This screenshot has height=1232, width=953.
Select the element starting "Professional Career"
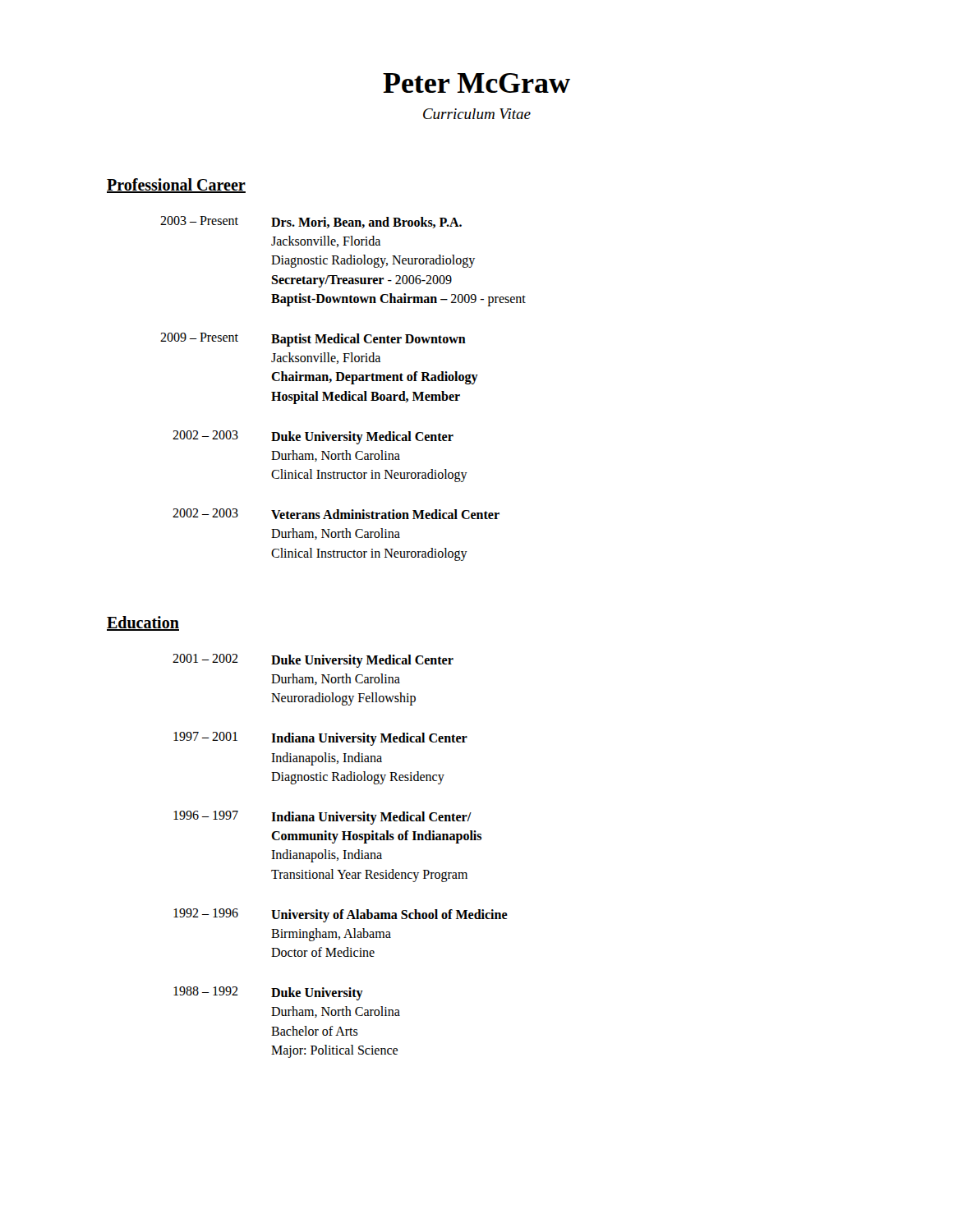[x=176, y=185]
